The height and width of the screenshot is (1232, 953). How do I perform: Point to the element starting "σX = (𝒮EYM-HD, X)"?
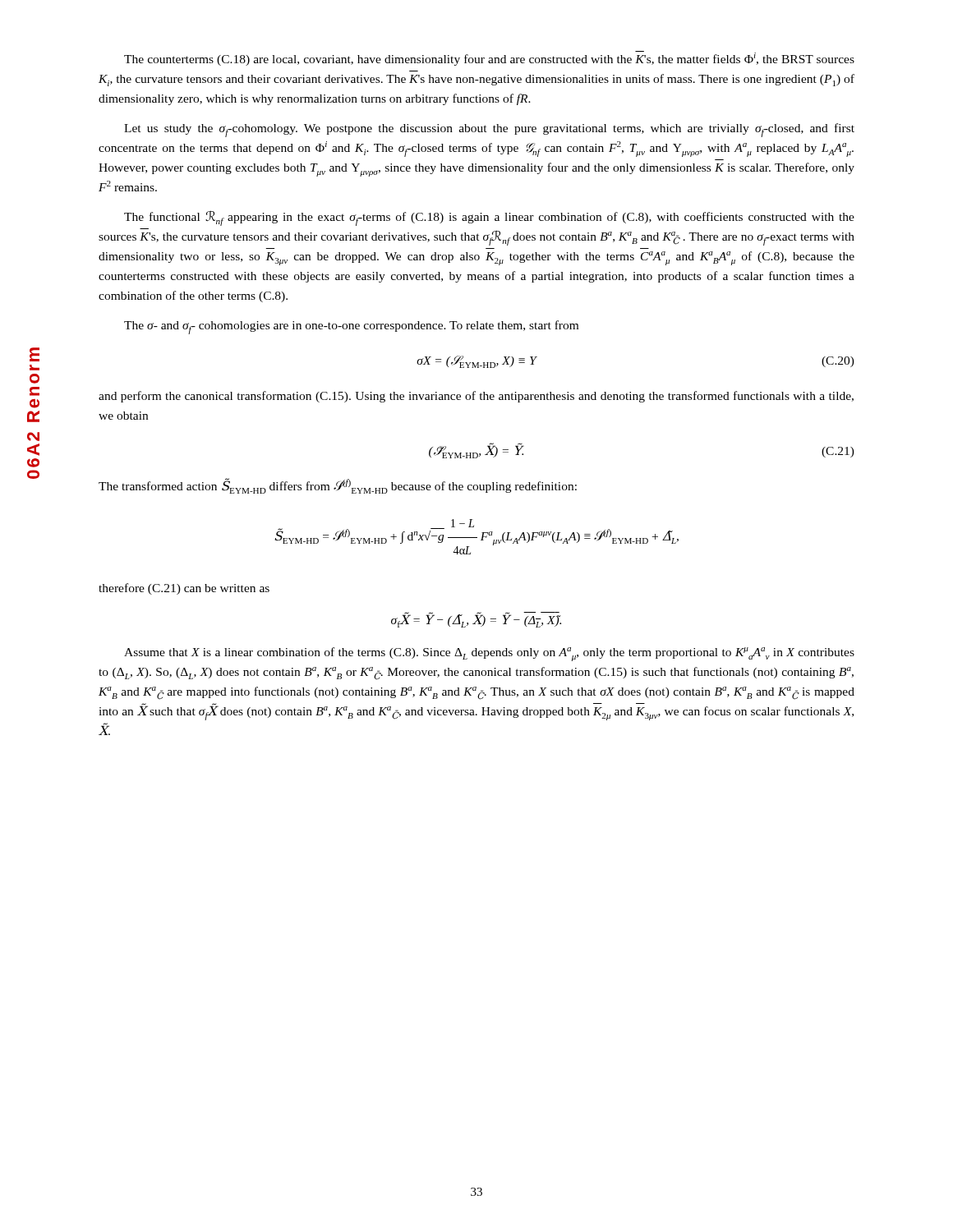[474, 363]
